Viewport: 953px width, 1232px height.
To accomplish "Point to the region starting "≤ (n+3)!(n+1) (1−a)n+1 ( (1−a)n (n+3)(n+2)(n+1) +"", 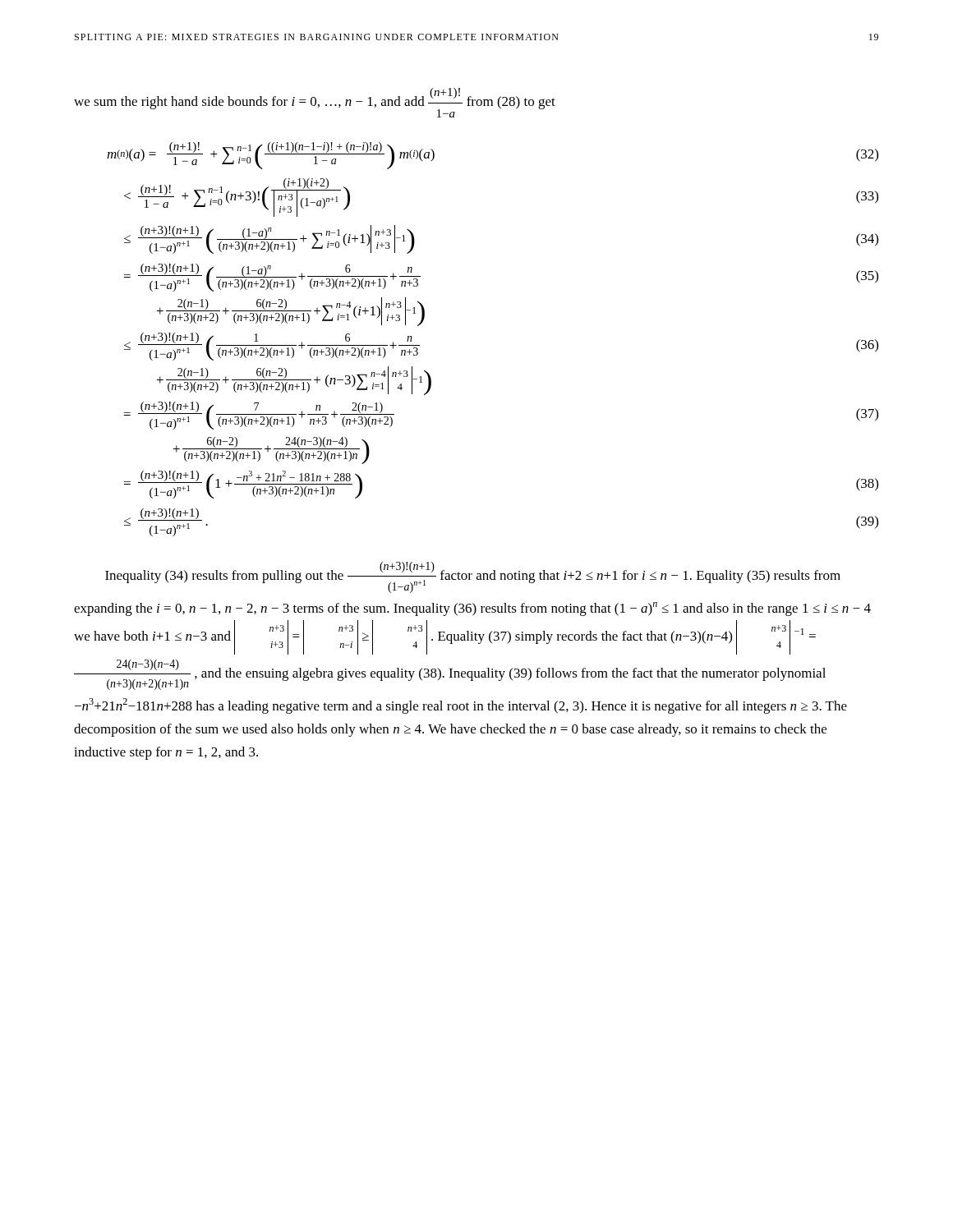I will [257, 239].
